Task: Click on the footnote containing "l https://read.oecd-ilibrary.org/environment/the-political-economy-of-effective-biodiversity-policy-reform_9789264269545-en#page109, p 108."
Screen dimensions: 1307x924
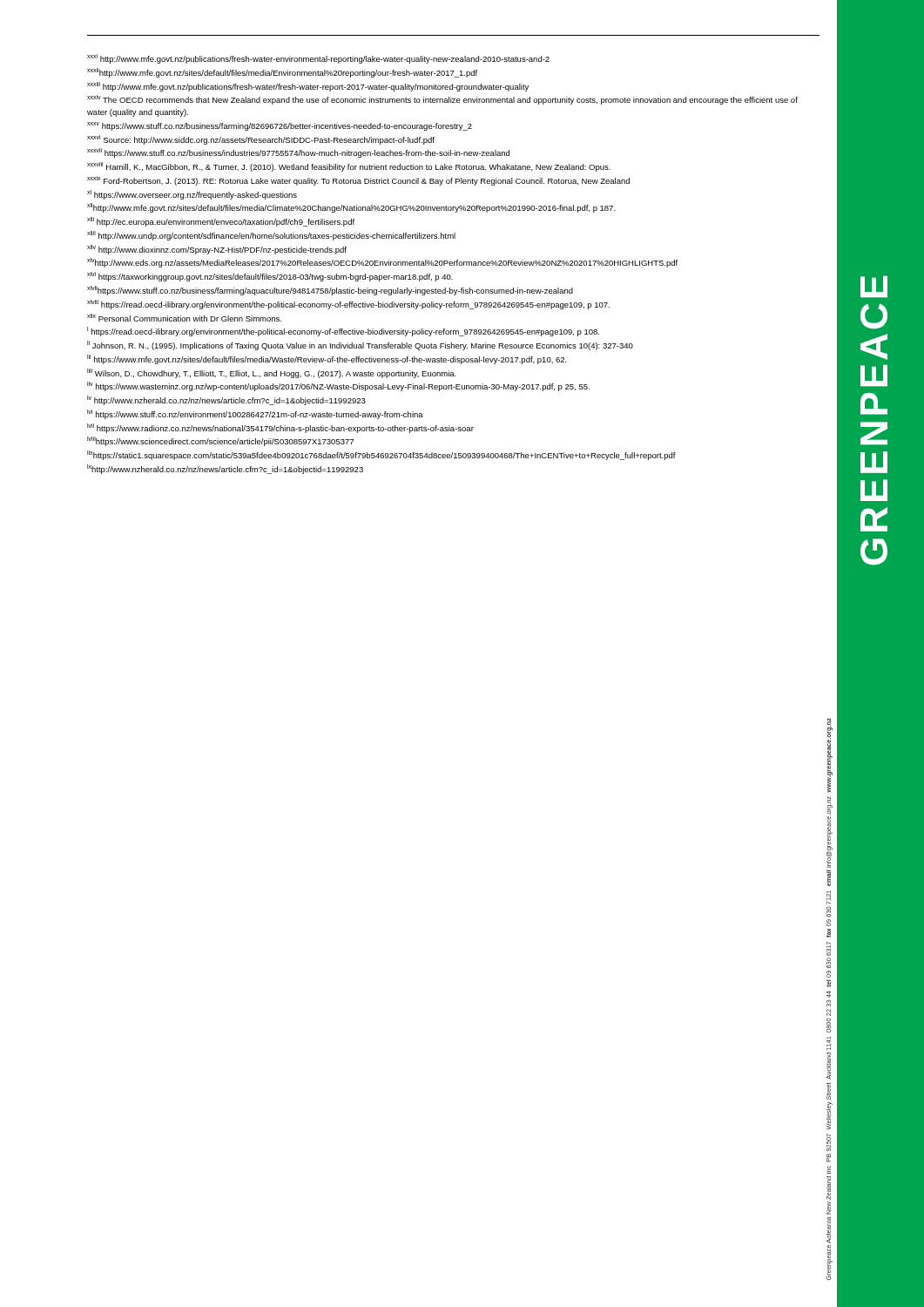Action: point(344,331)
